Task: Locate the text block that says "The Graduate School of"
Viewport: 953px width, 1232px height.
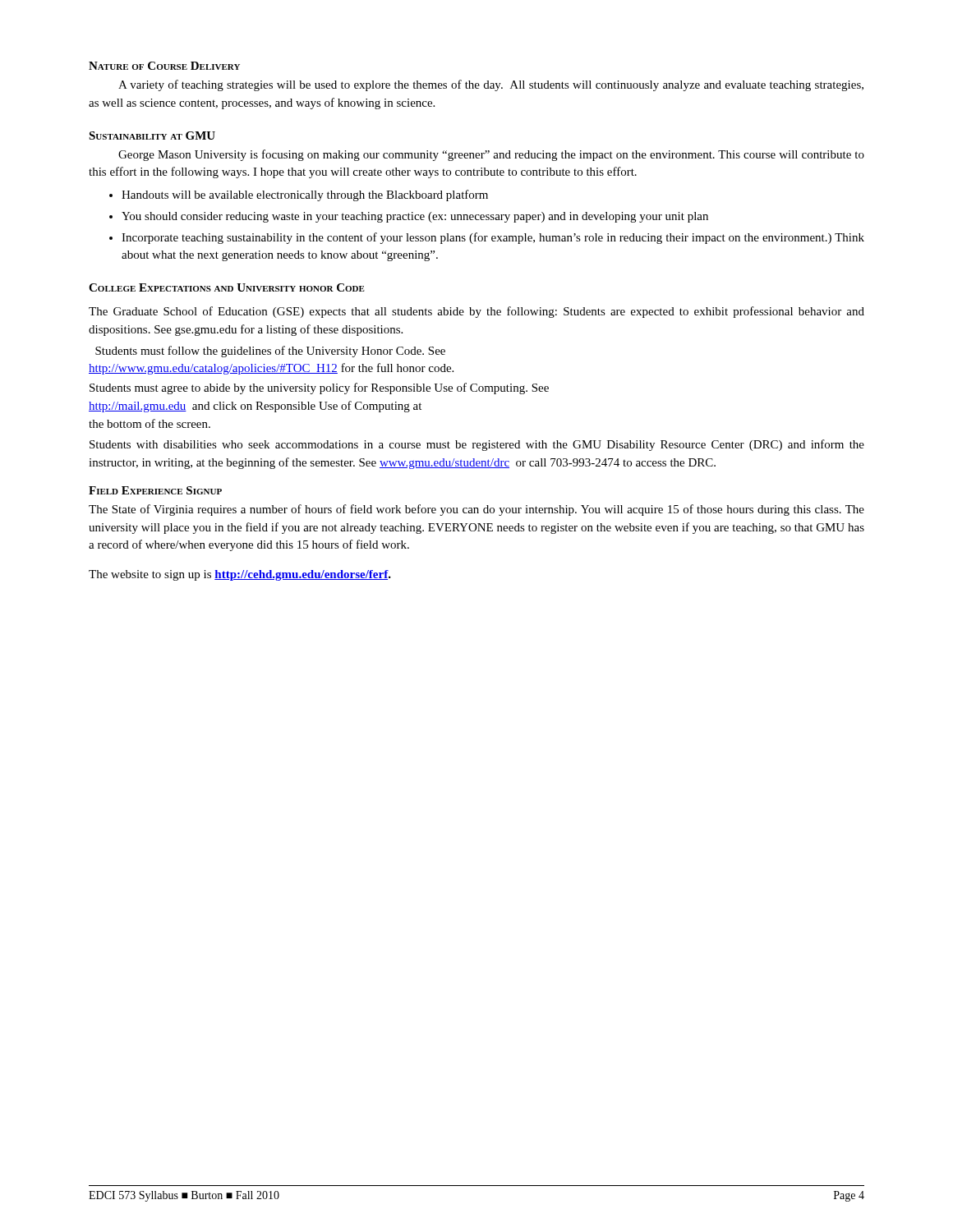Action: [476, 320]
